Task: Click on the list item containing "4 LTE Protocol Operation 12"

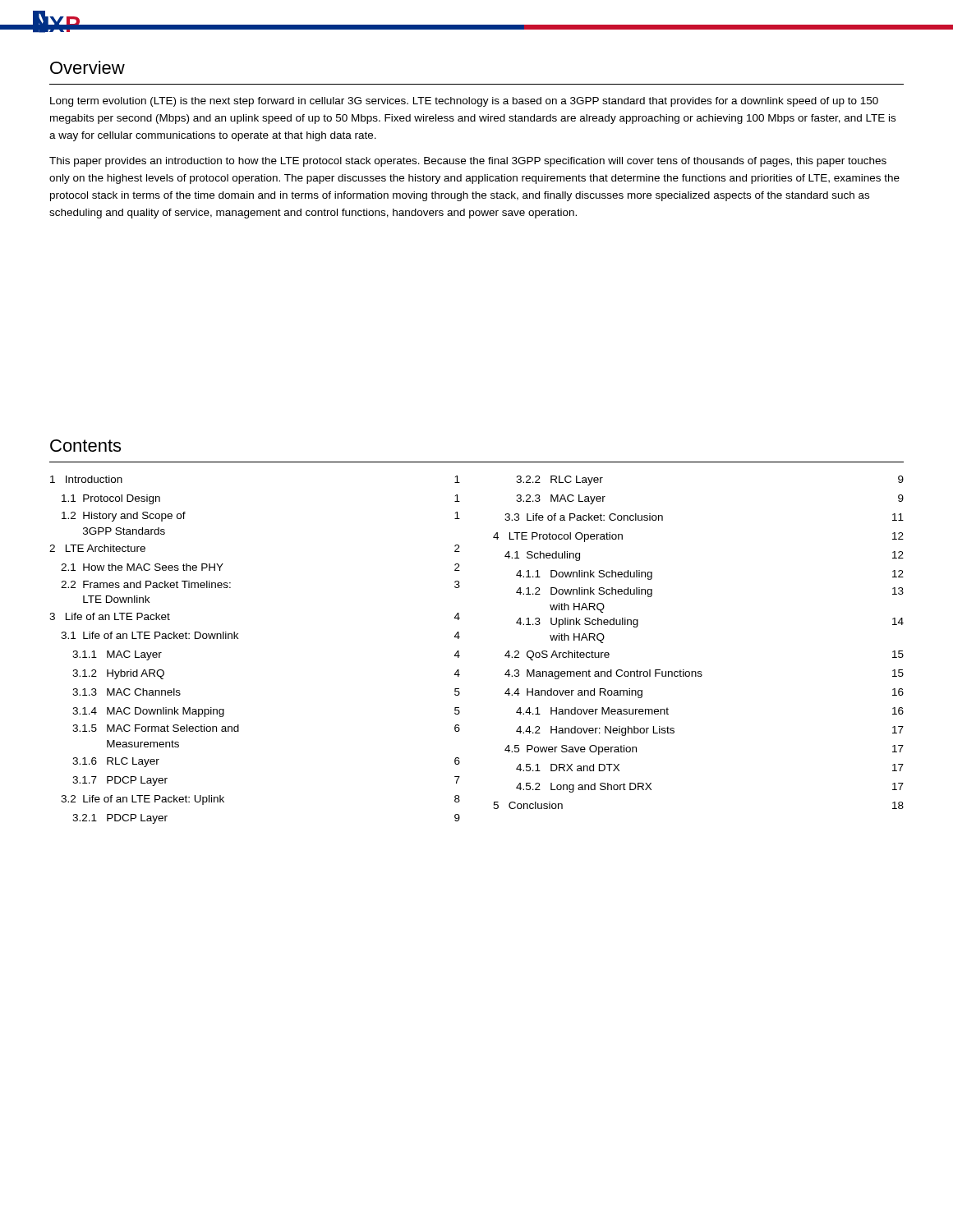Action: point(565,538)
